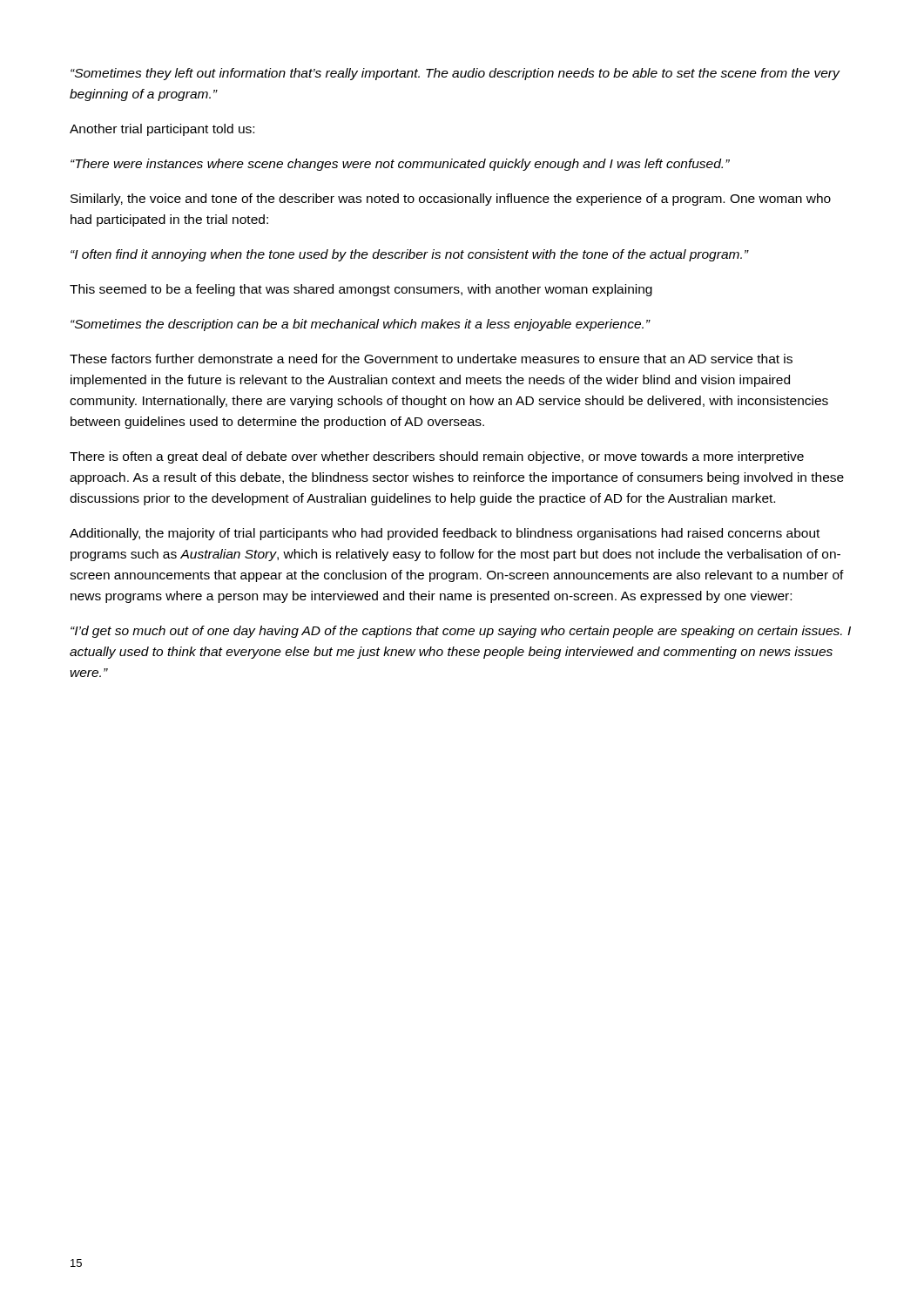Viewport: 924px width, 1307px height.
Task: Point to the block beginning "This seemed to"
Action: tap(361, 289)
